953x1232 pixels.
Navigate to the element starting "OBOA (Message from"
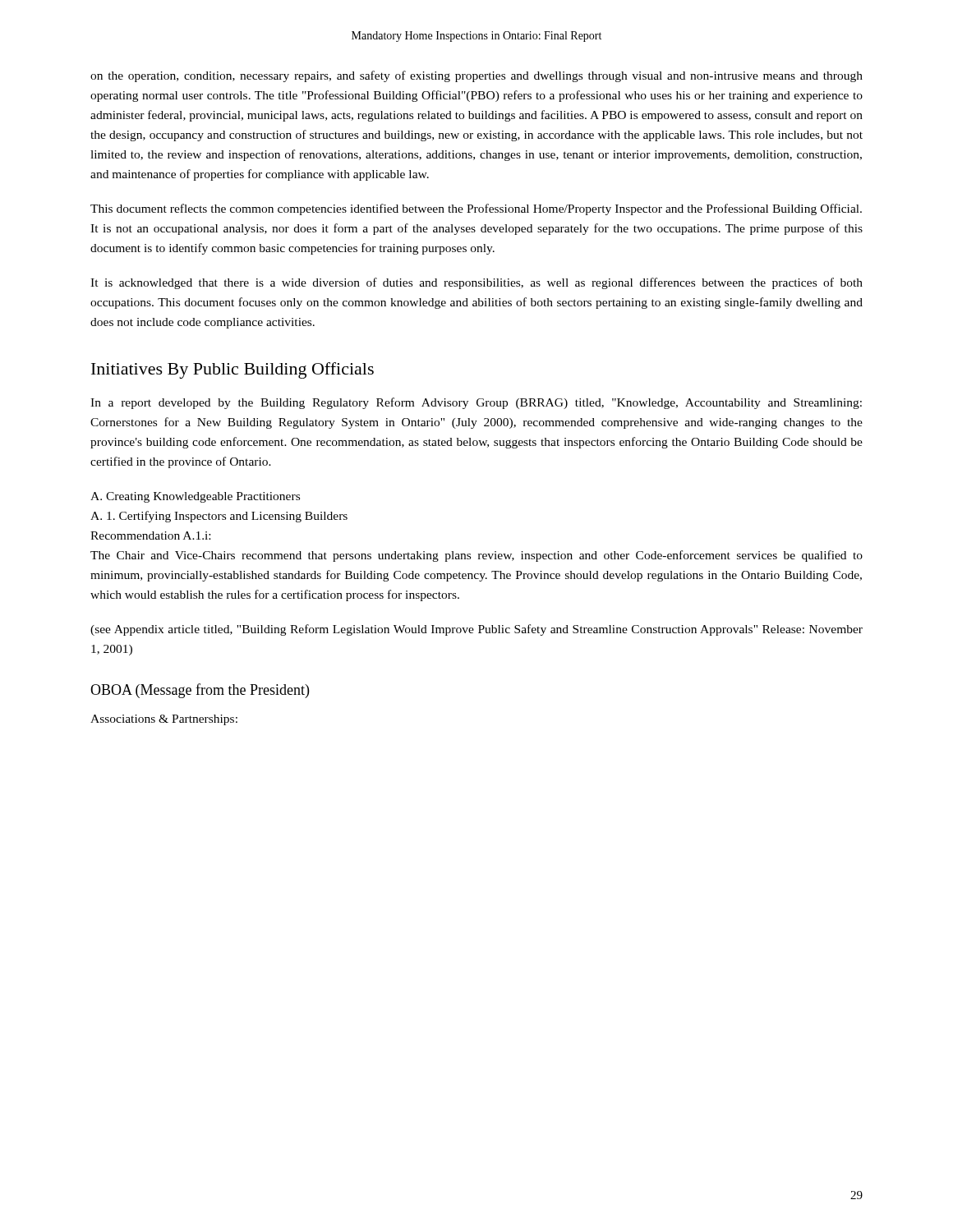(x=200, y=690)
